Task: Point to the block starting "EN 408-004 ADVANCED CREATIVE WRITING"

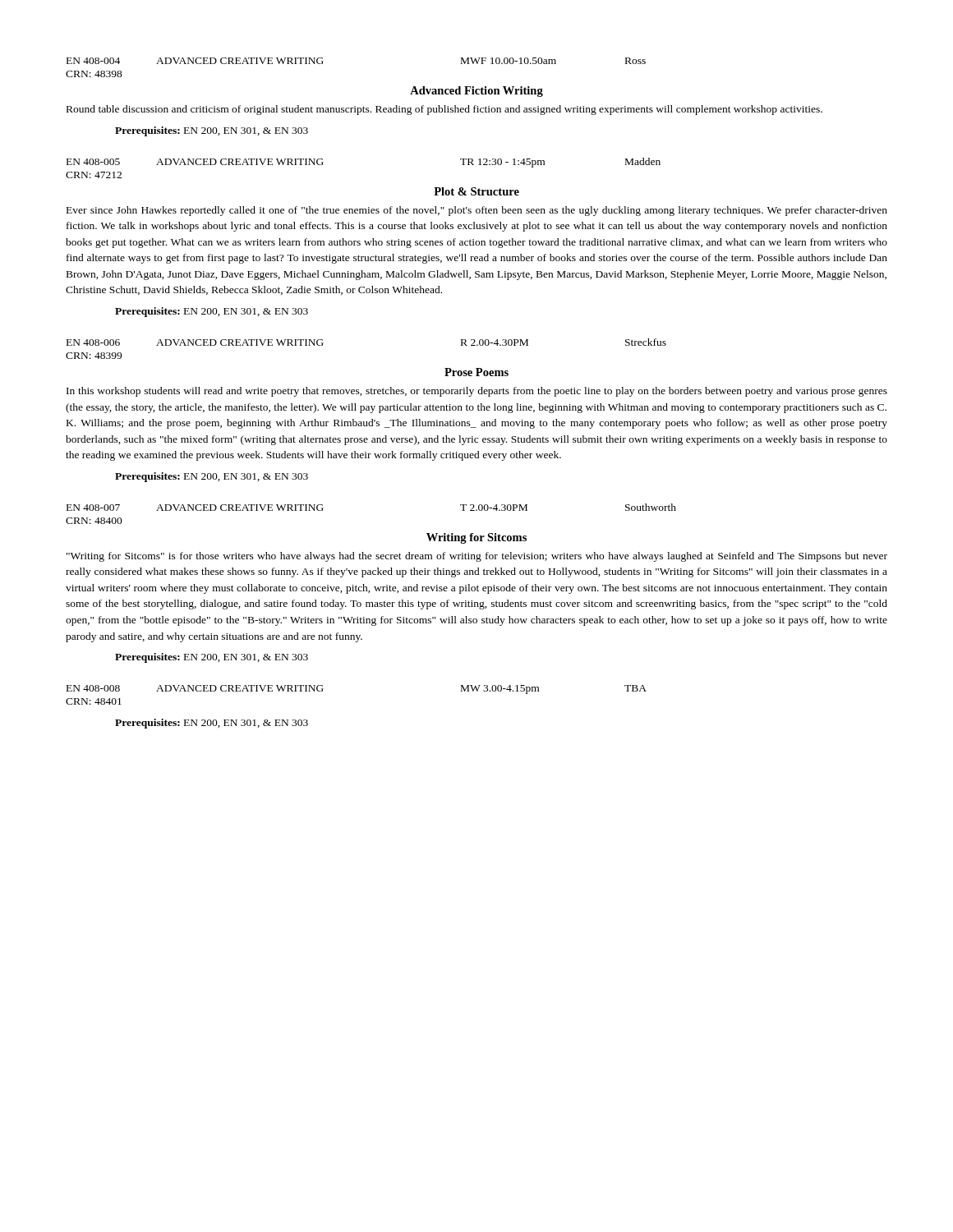Action: pos(476,67)
